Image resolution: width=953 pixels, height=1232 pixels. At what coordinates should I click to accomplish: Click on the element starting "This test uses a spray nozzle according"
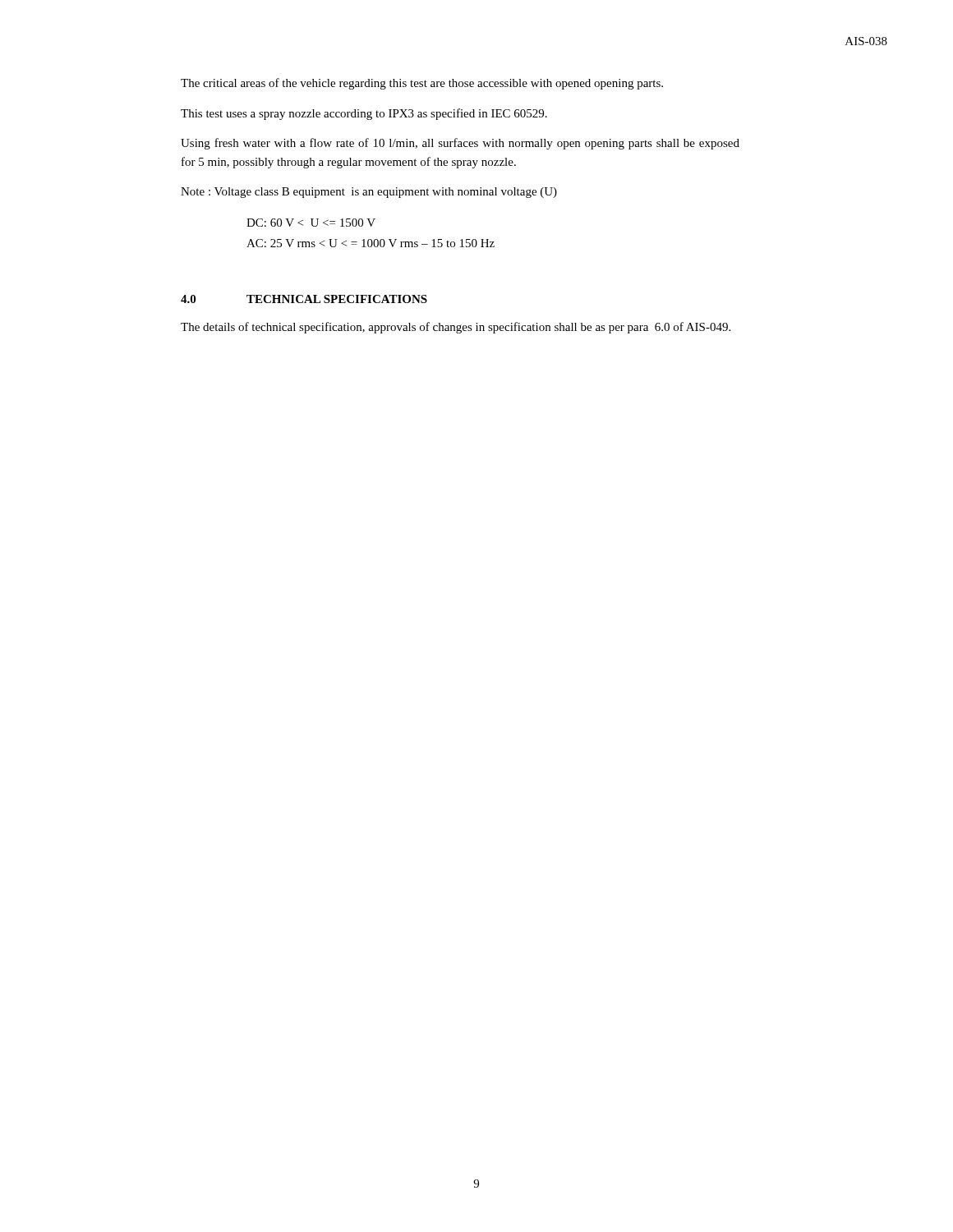[364, 113]
